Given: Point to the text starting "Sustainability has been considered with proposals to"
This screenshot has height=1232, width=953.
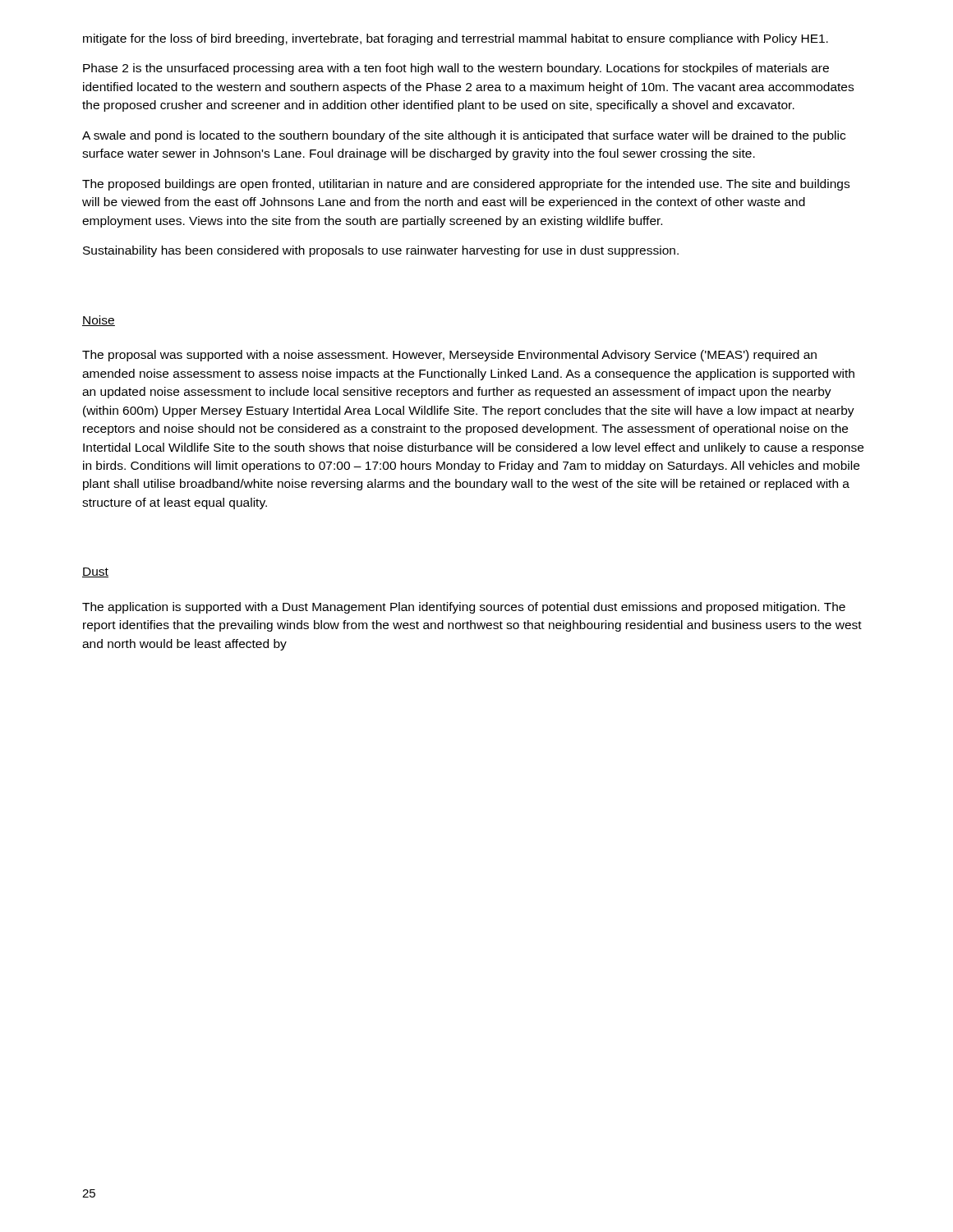Looking at the screenshot, I should tap(381, 250).
